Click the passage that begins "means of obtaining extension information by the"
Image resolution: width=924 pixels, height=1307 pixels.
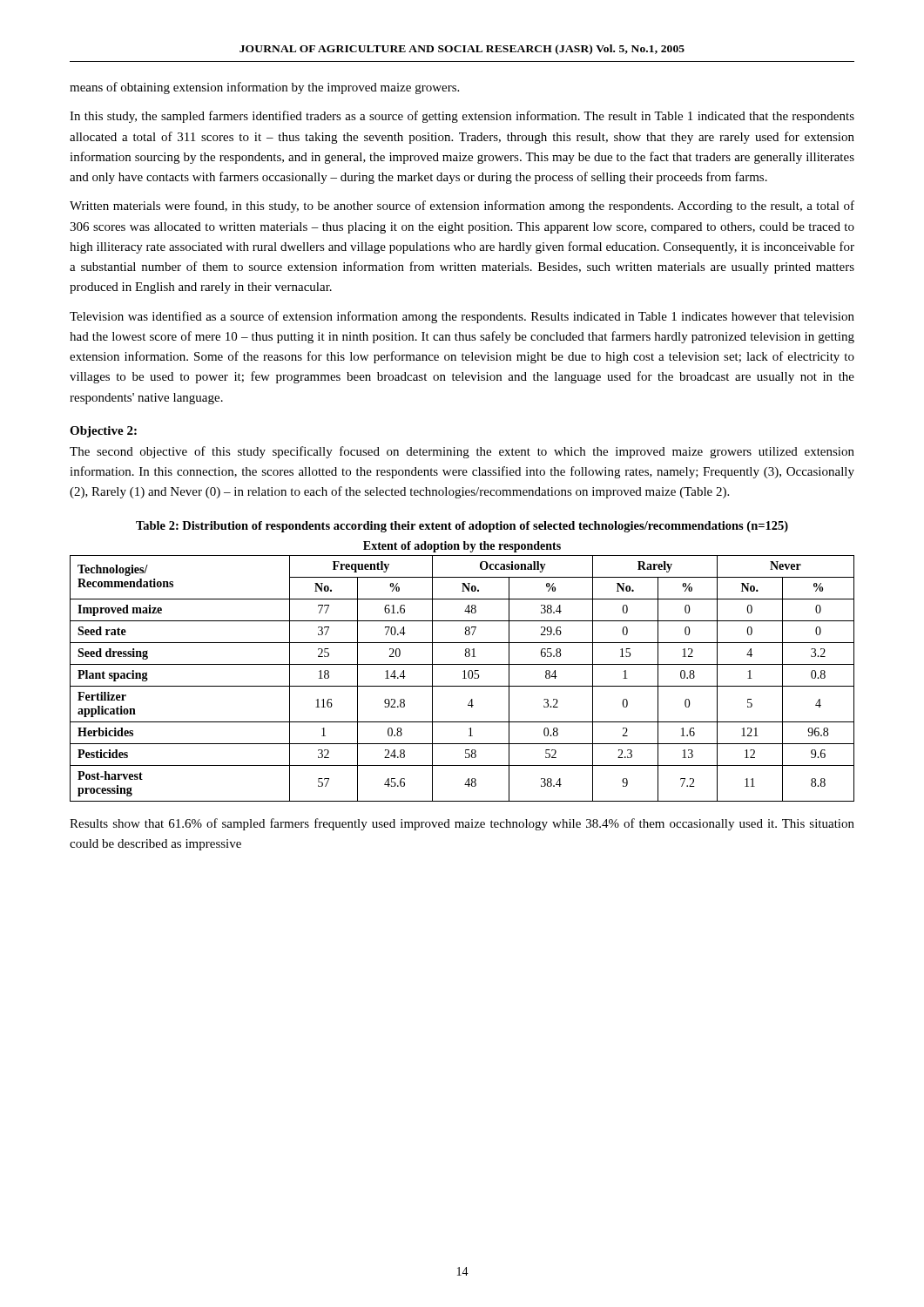point(462,88)
